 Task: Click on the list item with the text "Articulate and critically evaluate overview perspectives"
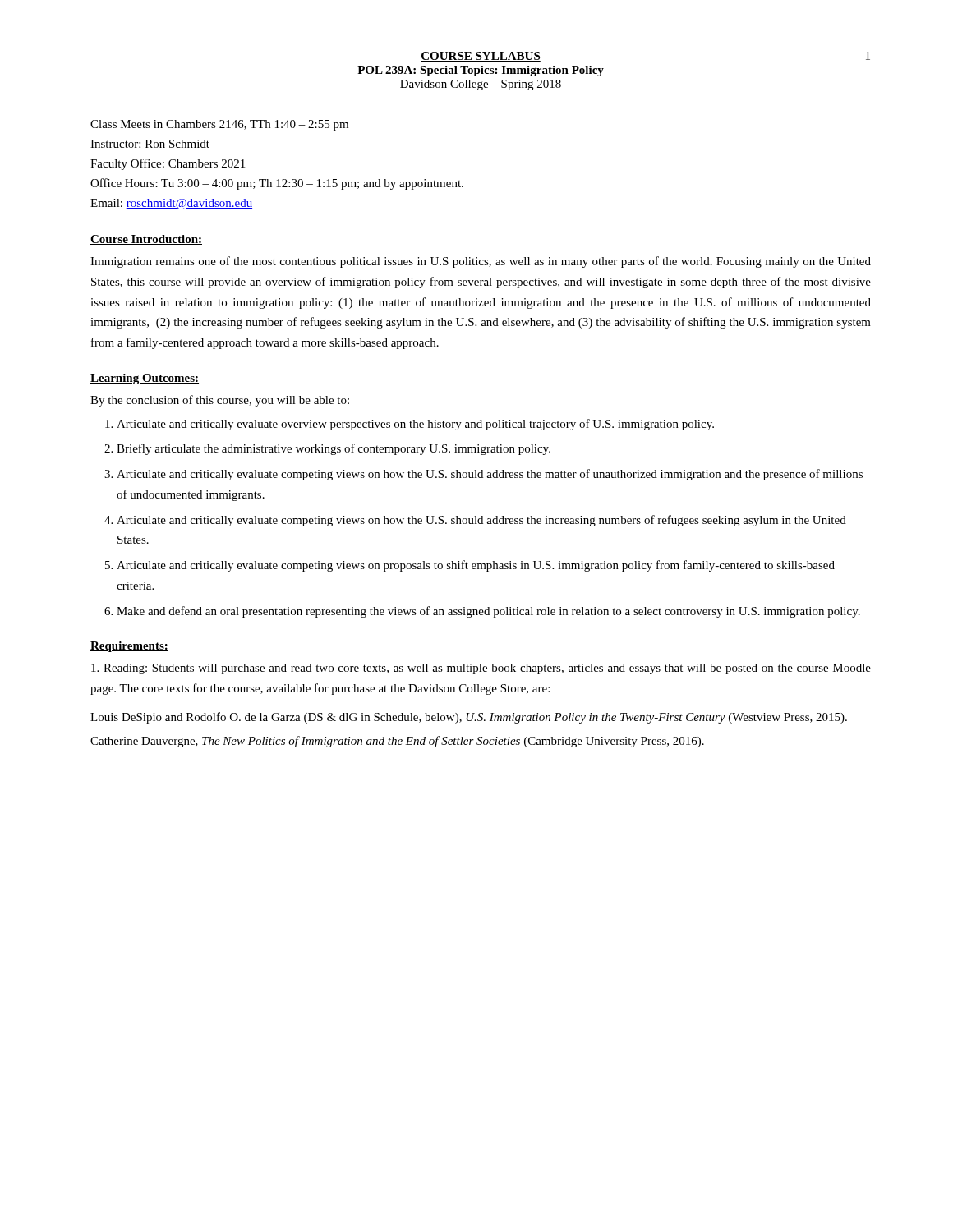click(x=416, y=423)
